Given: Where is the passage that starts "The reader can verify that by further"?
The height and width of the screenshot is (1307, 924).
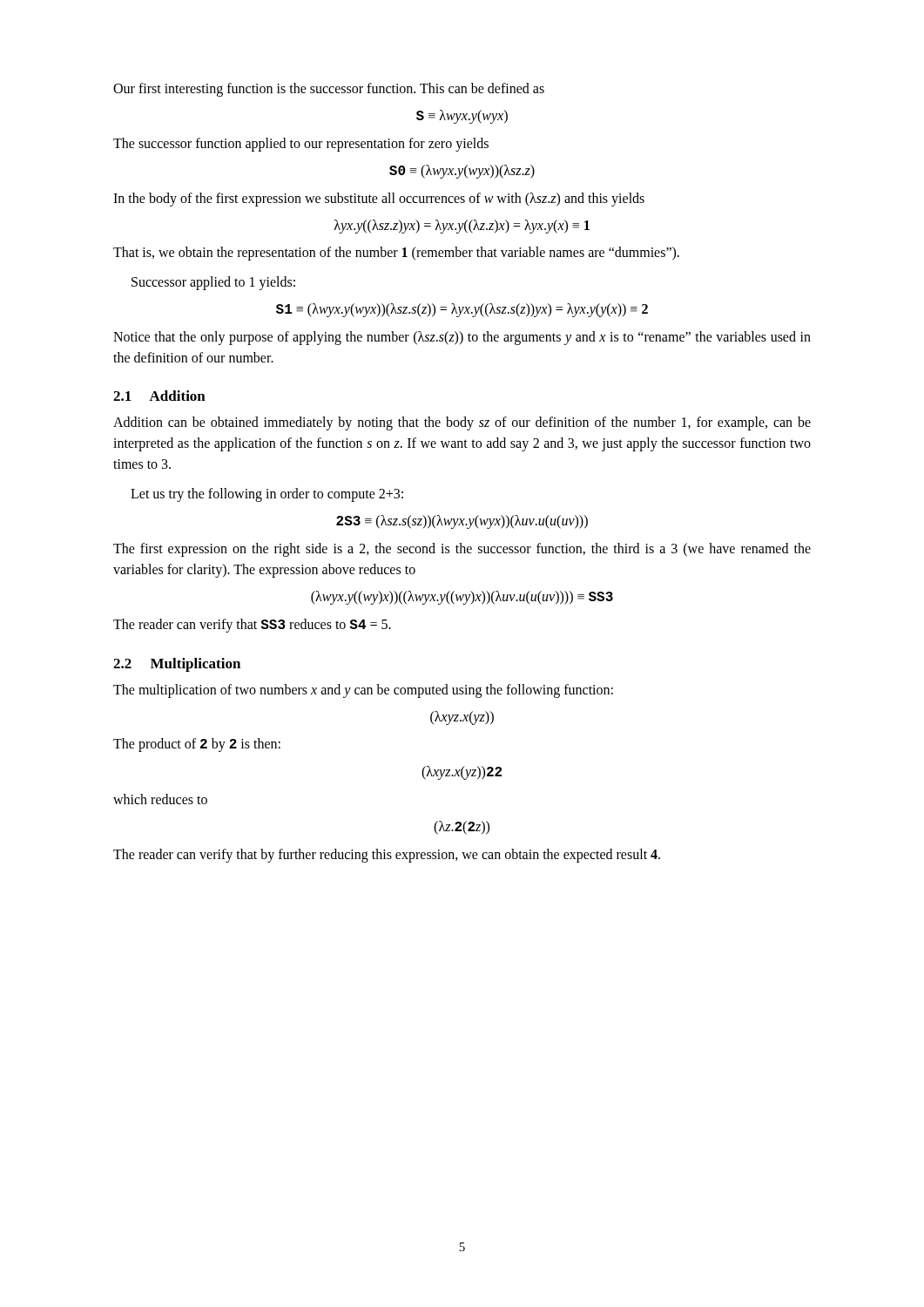Looking at the screenshot, I should point(387,854).
